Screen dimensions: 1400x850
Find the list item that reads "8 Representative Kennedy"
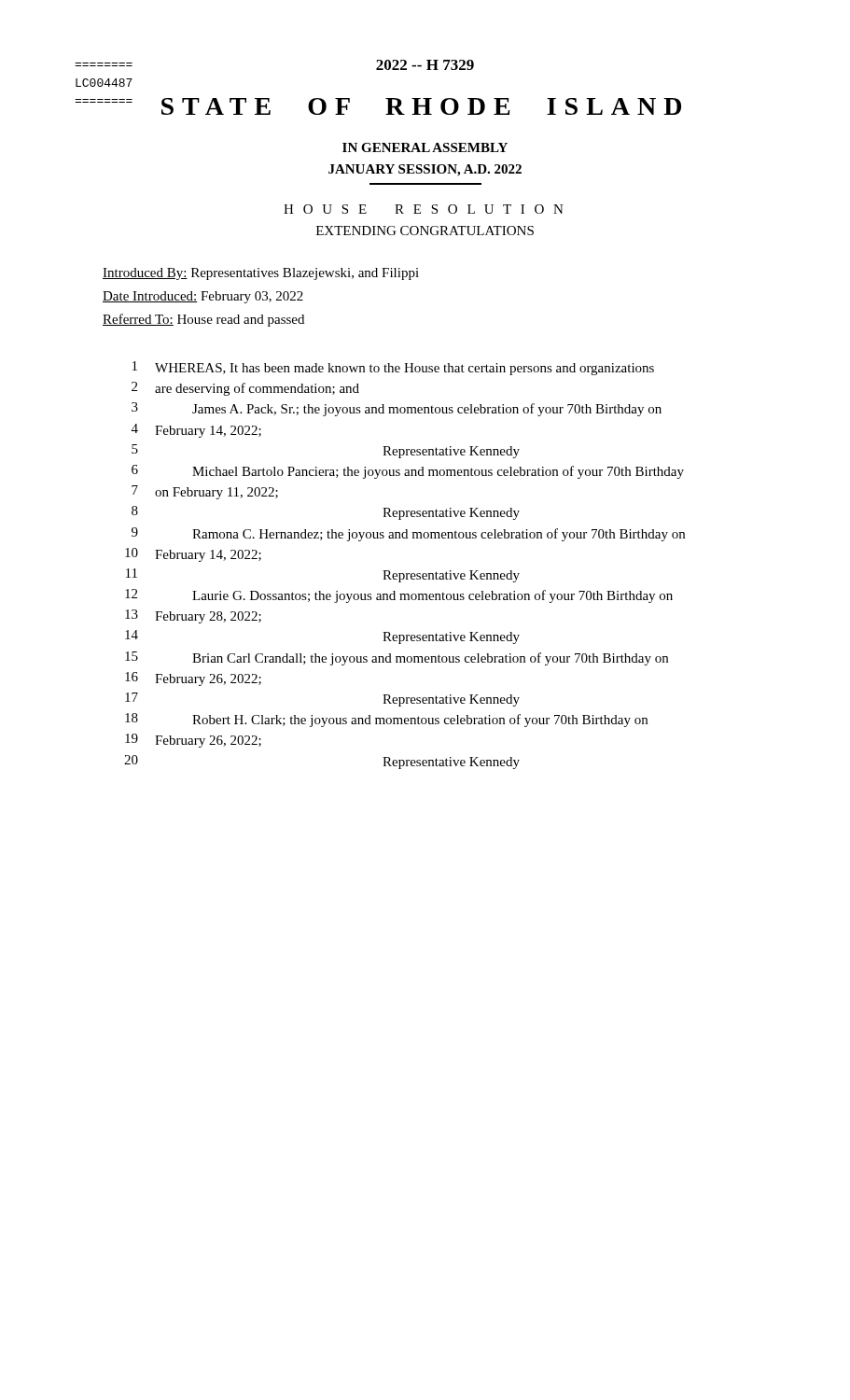coord(425,513)
